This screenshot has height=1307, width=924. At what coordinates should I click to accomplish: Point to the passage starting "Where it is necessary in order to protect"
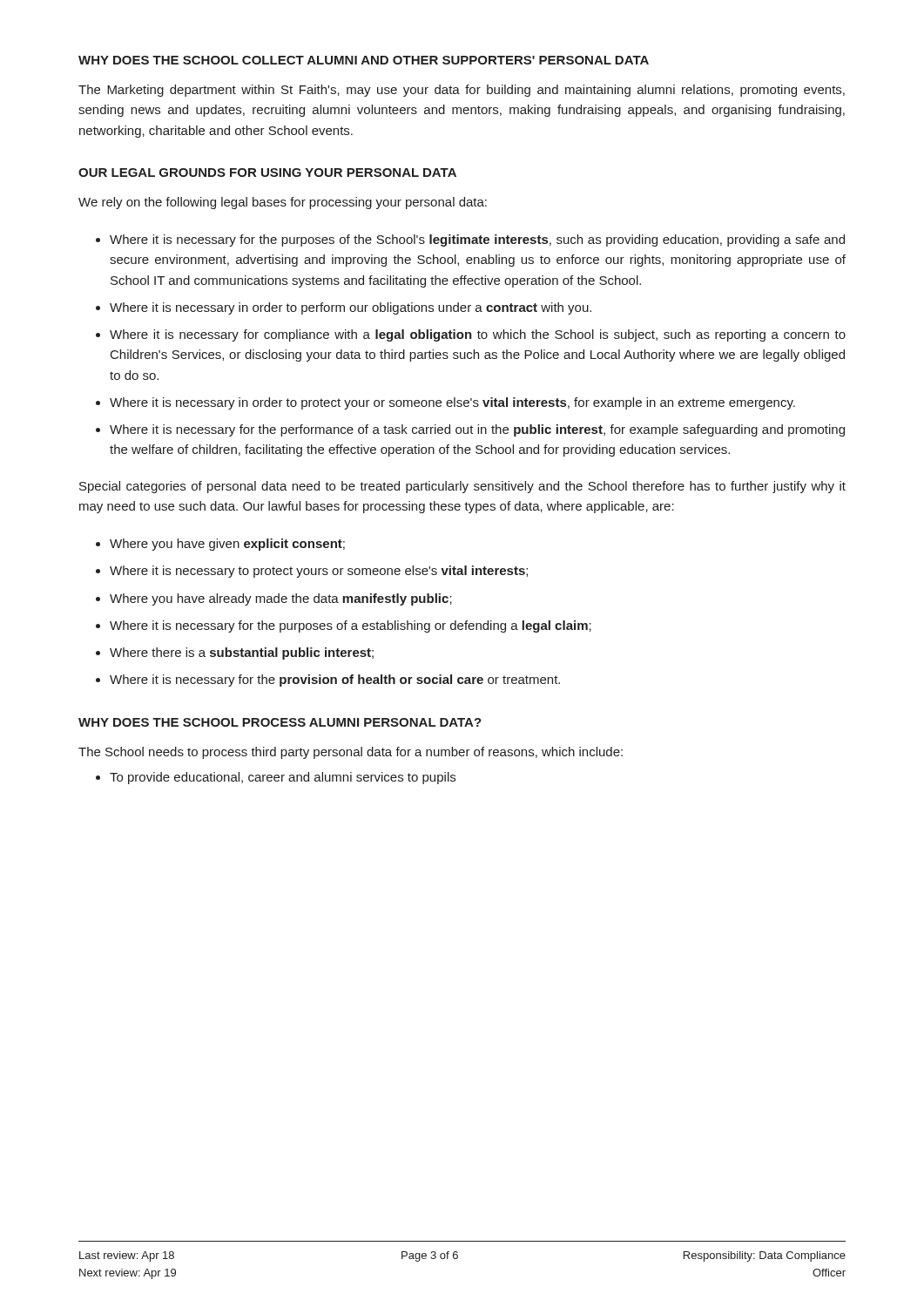453,402
